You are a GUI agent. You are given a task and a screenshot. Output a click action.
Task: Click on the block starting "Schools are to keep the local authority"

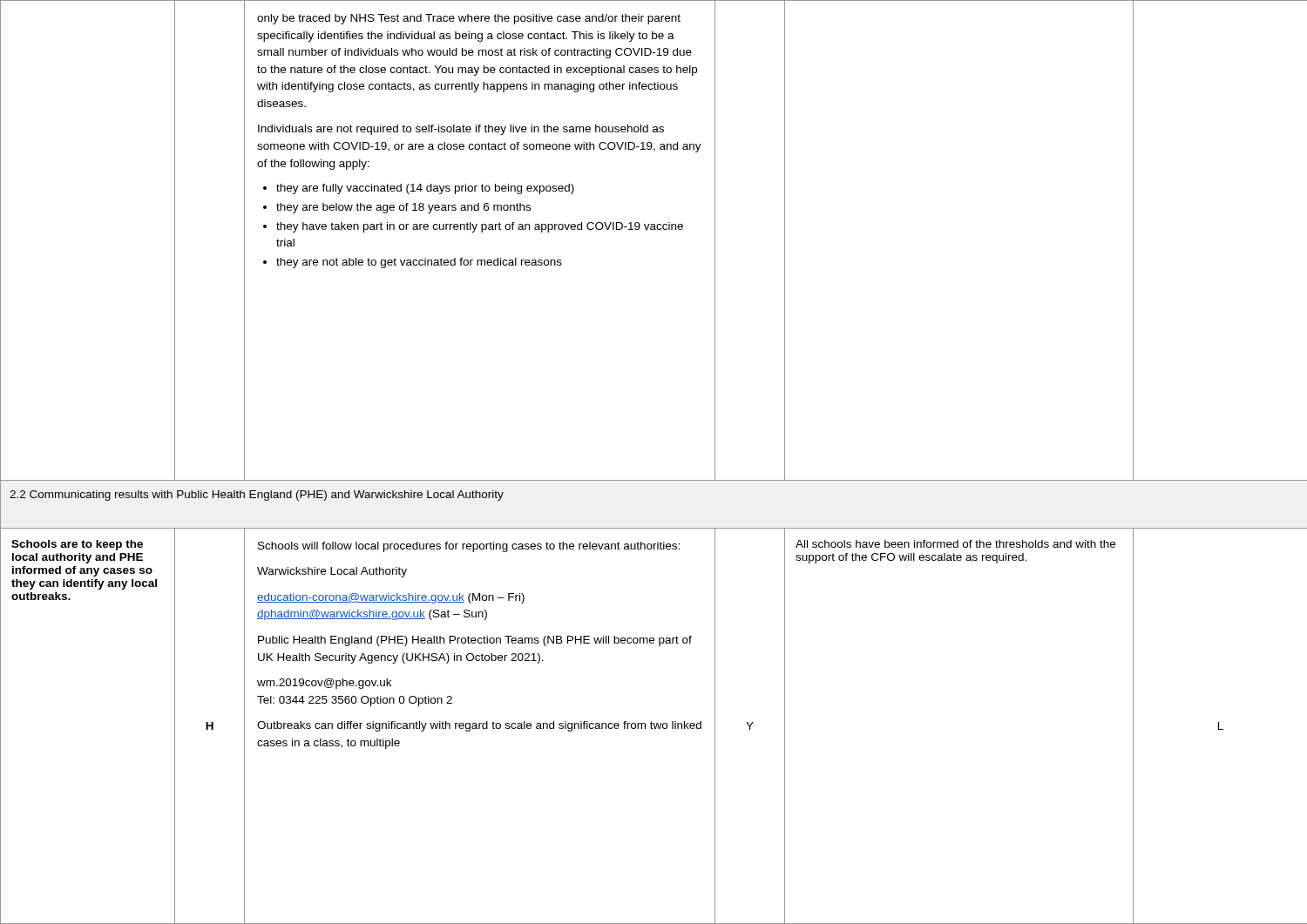click(x=85, y=570)
